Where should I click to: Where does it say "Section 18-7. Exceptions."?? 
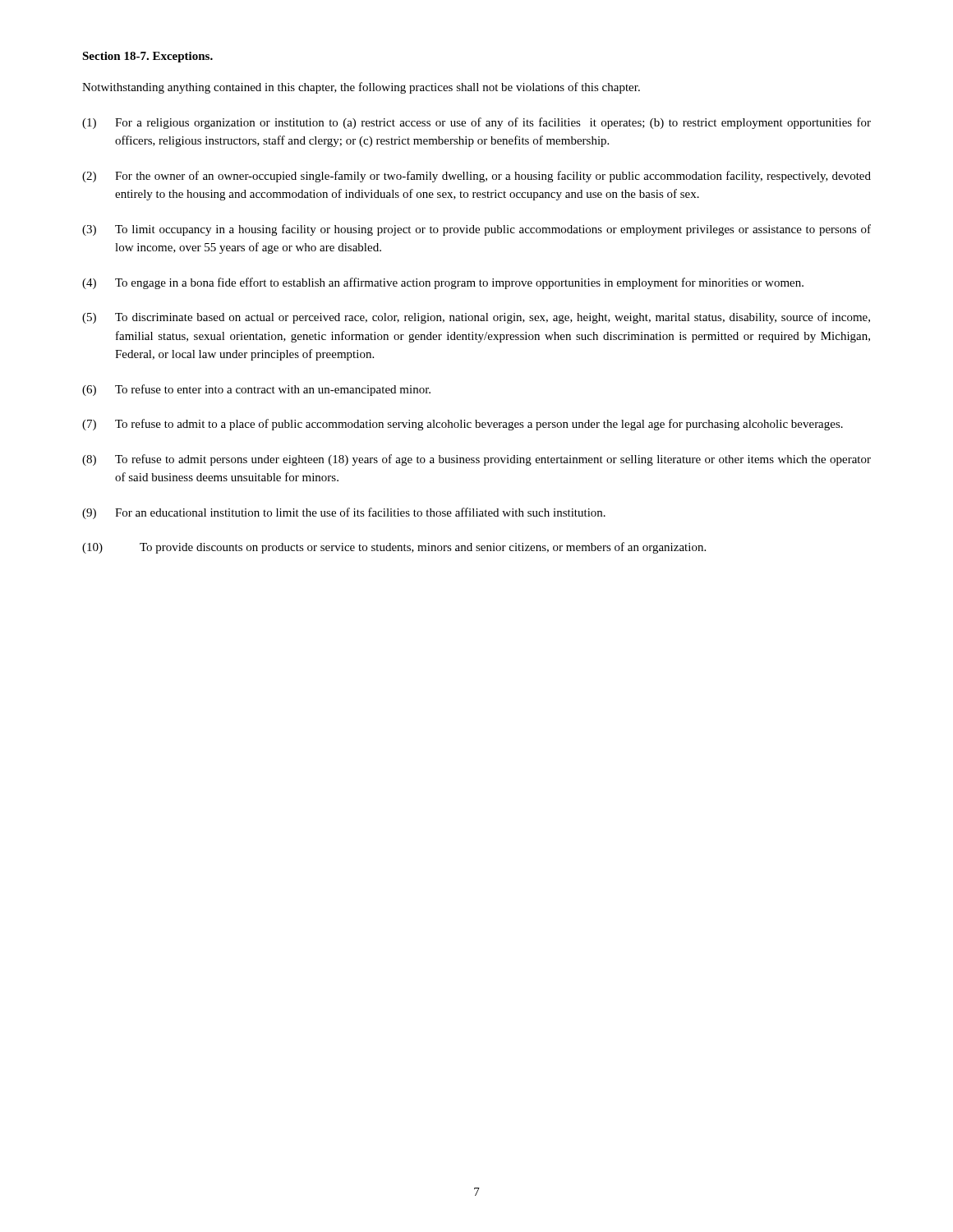tap(148, 56)
